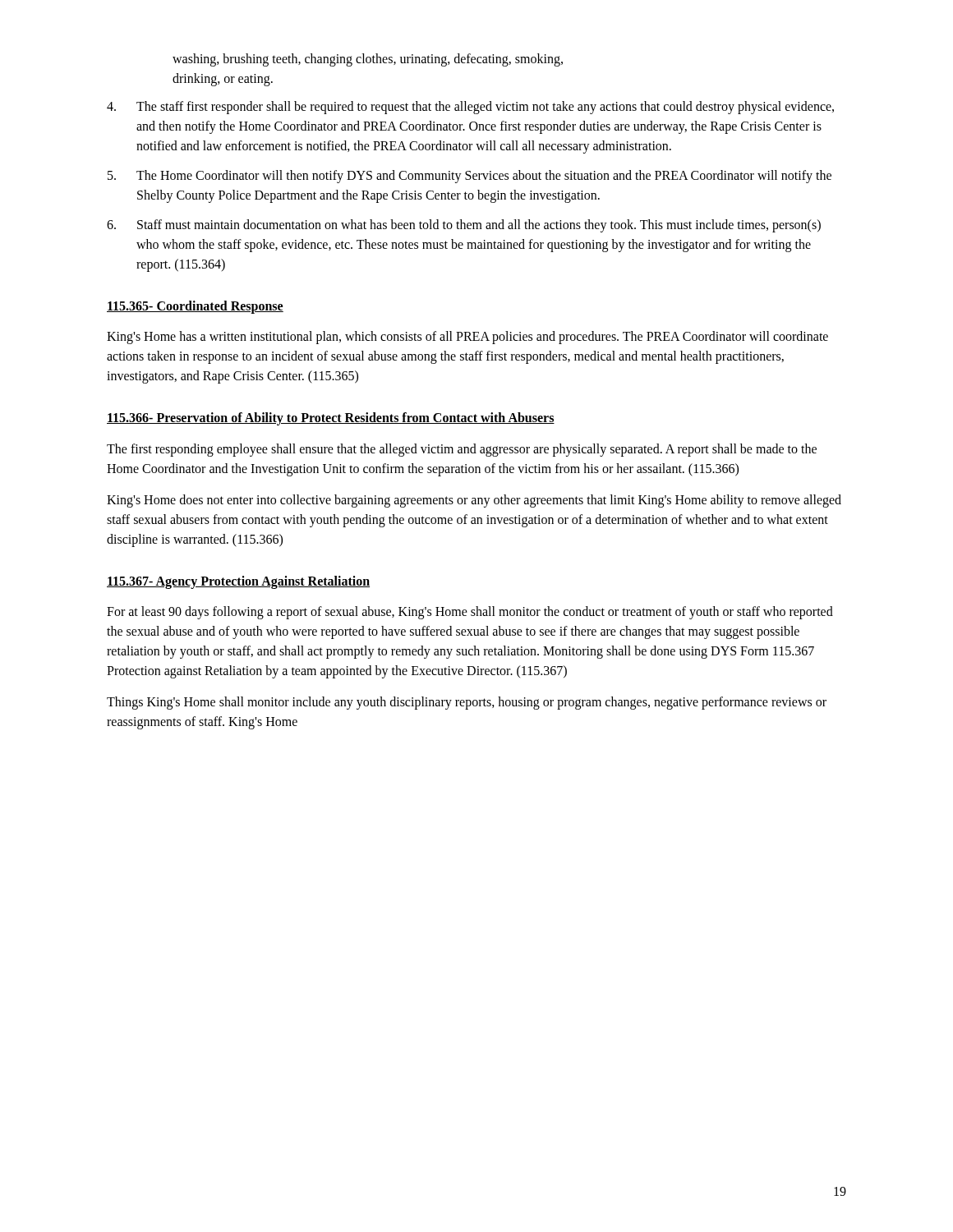Find the section header that reads "115.366- Preservation of"
The image size is (953, 1232).
click(330, 418)
